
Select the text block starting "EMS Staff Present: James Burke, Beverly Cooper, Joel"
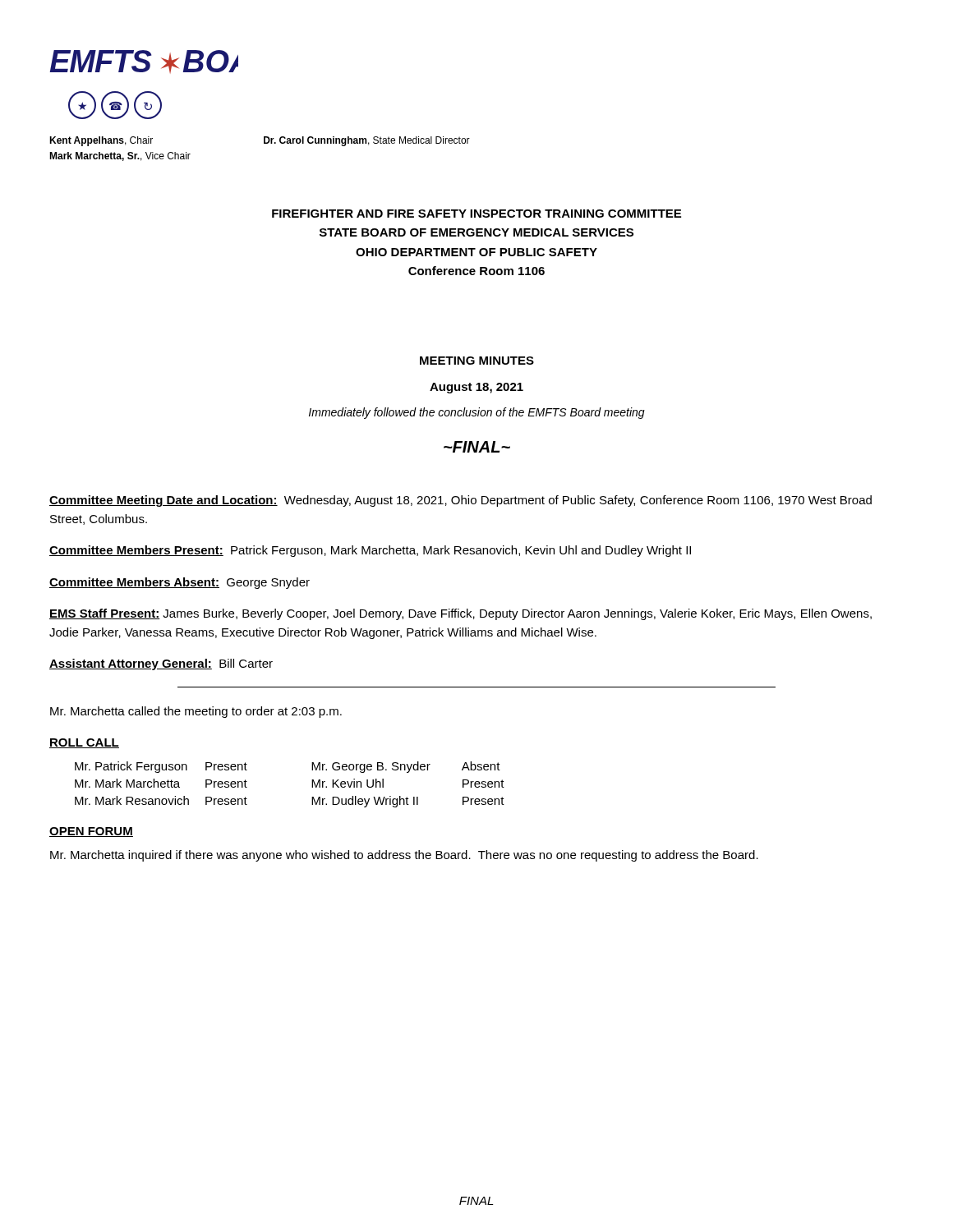tap(461, 622)
